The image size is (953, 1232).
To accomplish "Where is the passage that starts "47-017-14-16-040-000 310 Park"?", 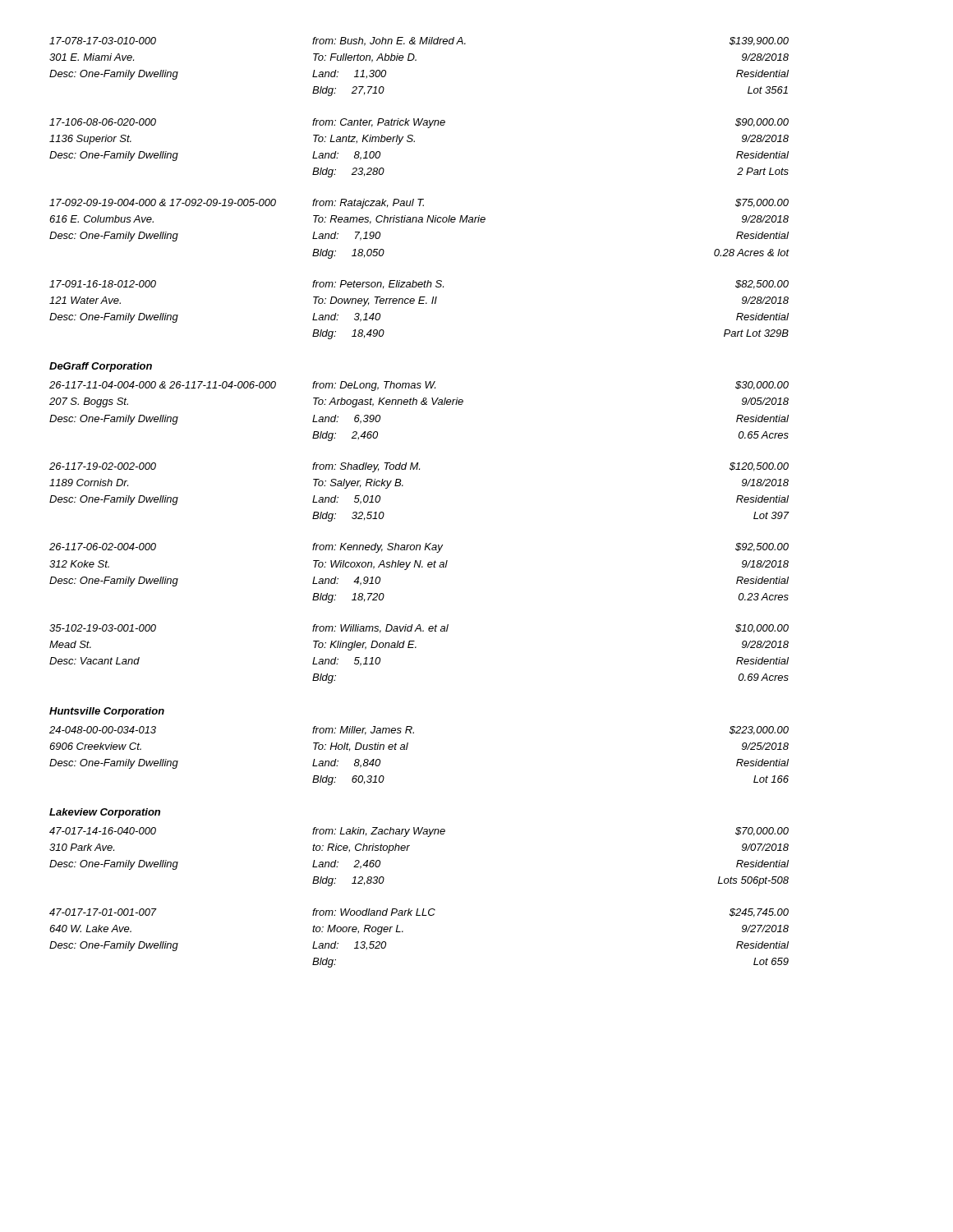I will click(419, 832).
